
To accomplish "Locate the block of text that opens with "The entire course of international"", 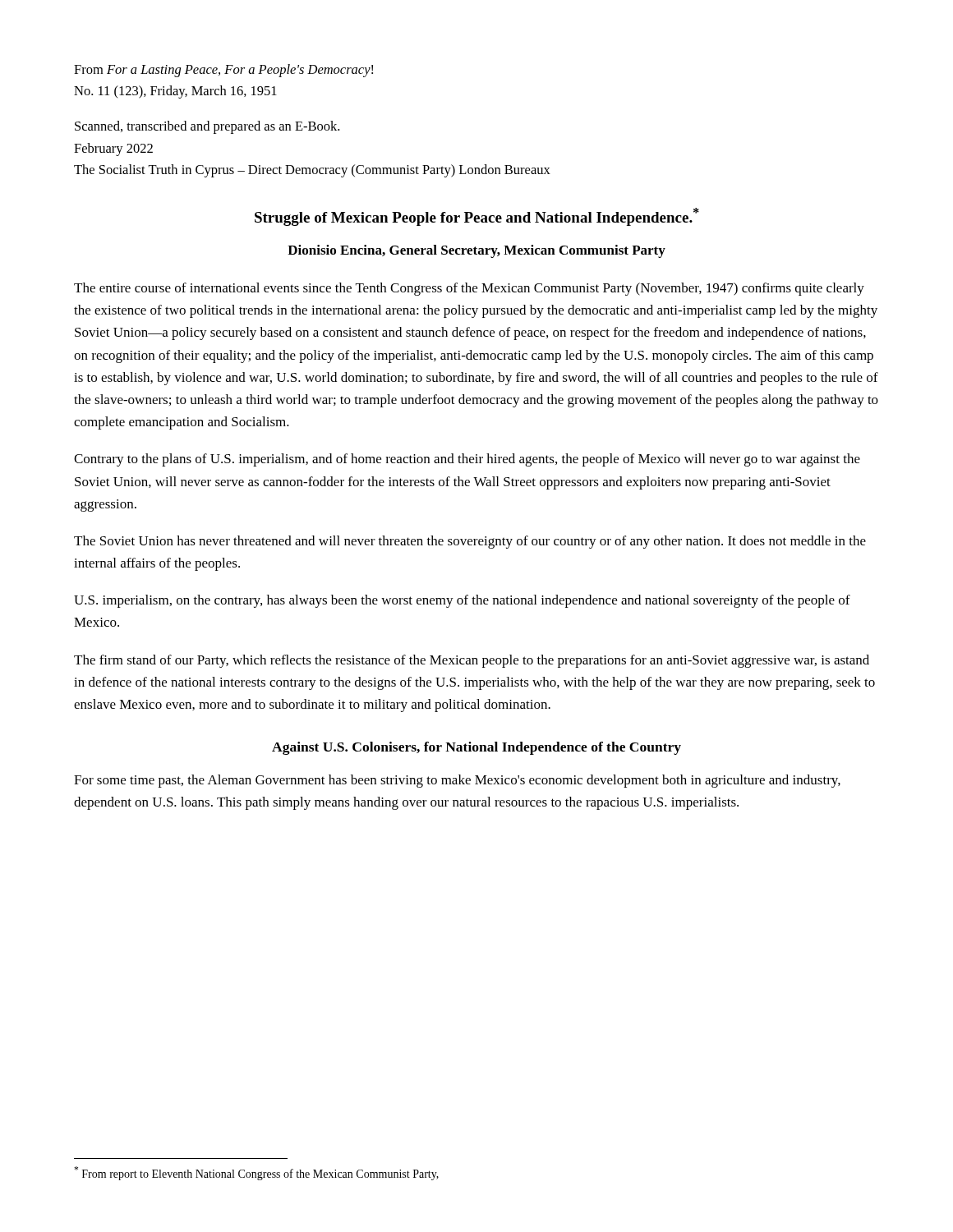I will (476, 355).
